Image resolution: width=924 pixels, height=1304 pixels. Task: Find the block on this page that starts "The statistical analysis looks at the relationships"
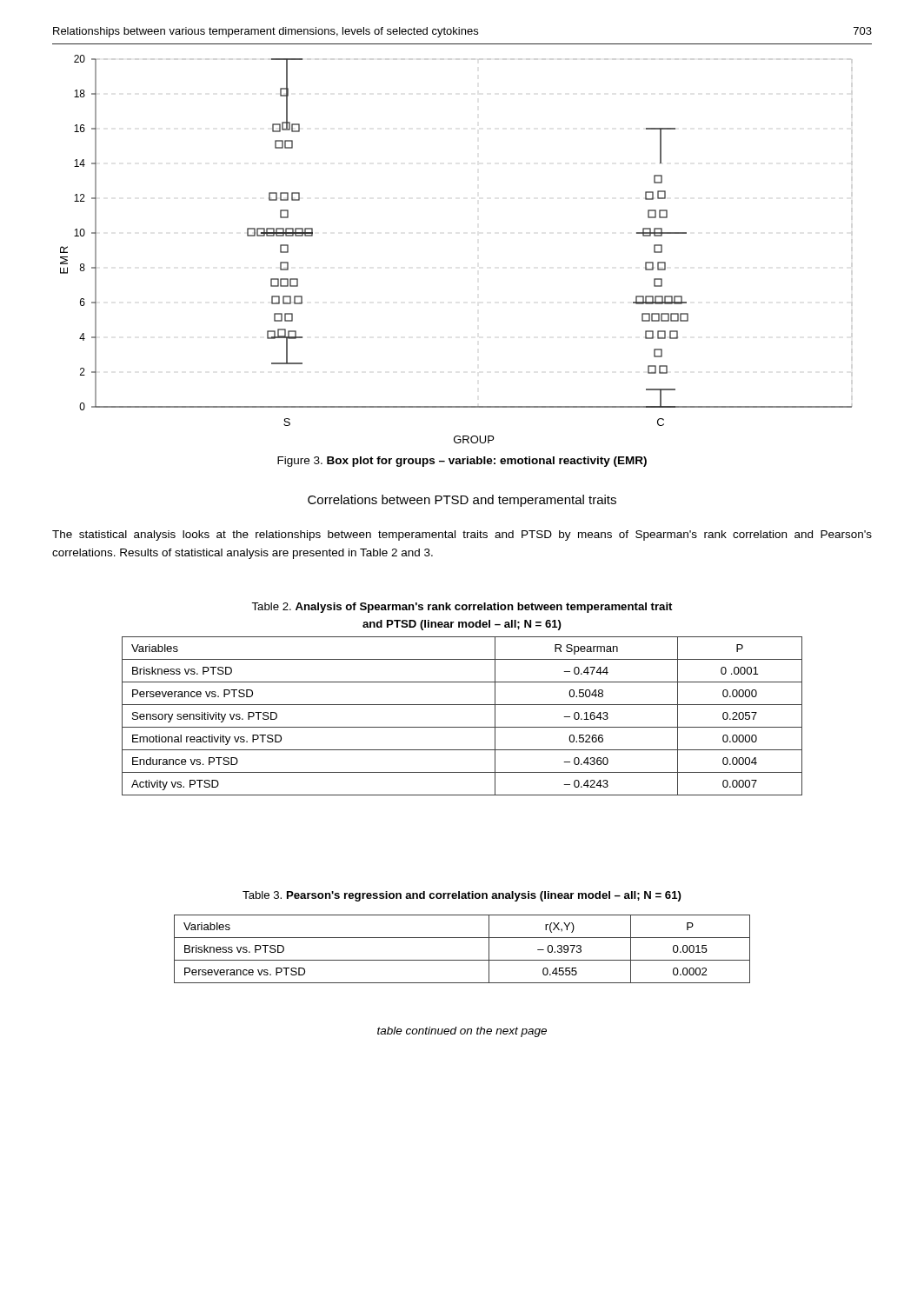pyautogui.click(x=462, y=543)
